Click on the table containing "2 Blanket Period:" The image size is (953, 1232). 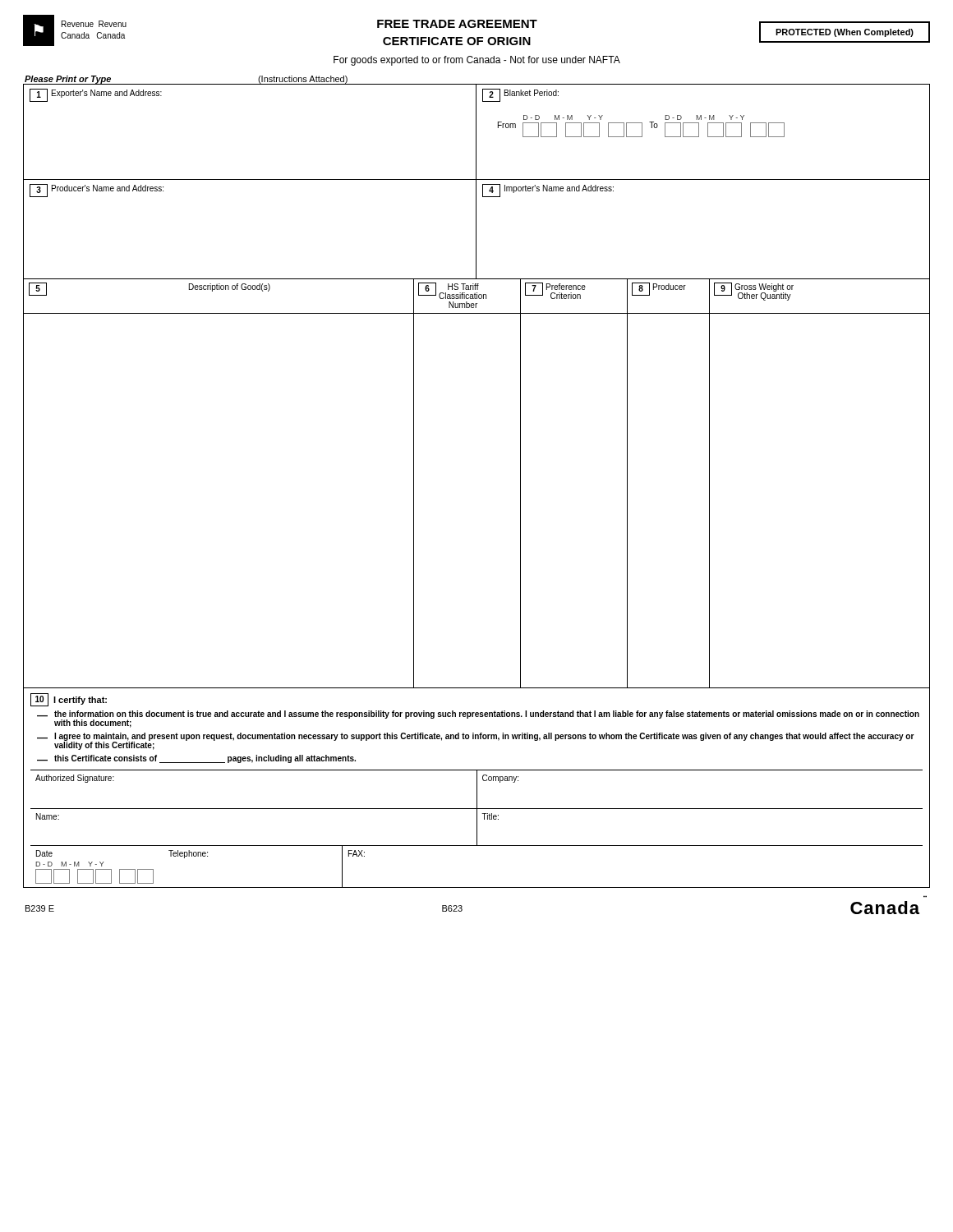(x=703, y=132)
